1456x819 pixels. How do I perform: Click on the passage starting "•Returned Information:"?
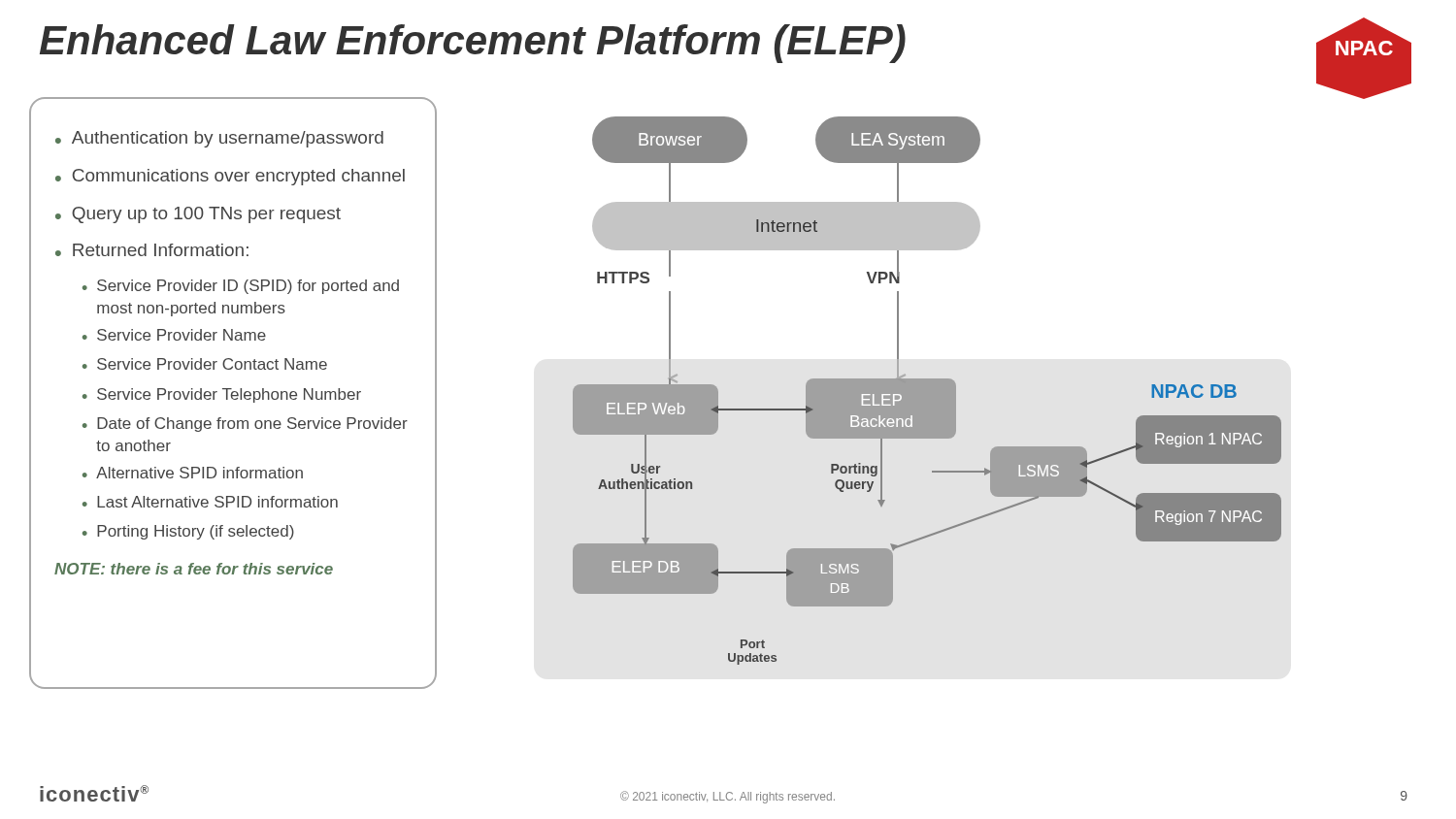pyautogui.click(x=152, y=254)
